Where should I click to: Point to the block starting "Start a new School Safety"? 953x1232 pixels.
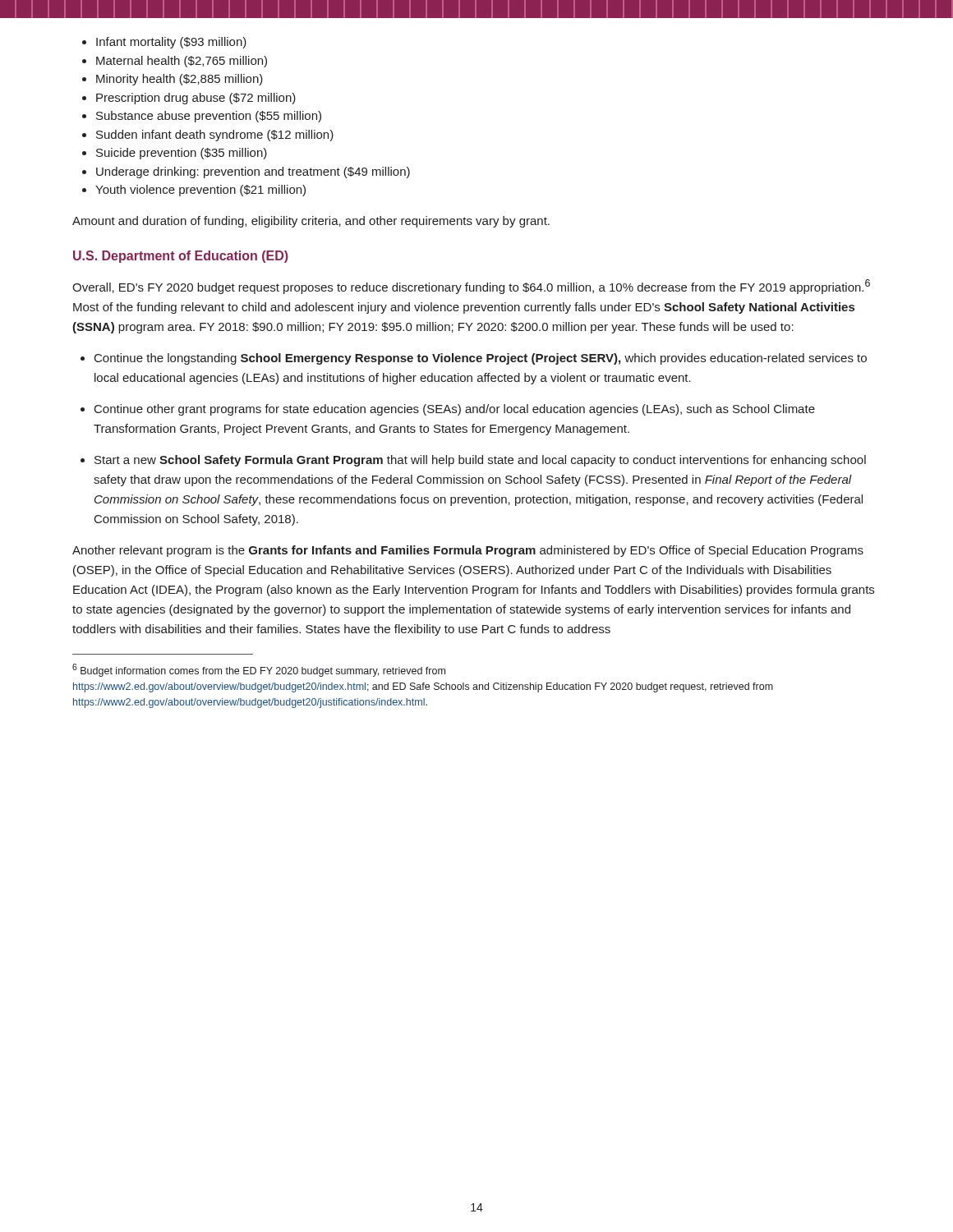pyautogui.click(x=487, y=489)
